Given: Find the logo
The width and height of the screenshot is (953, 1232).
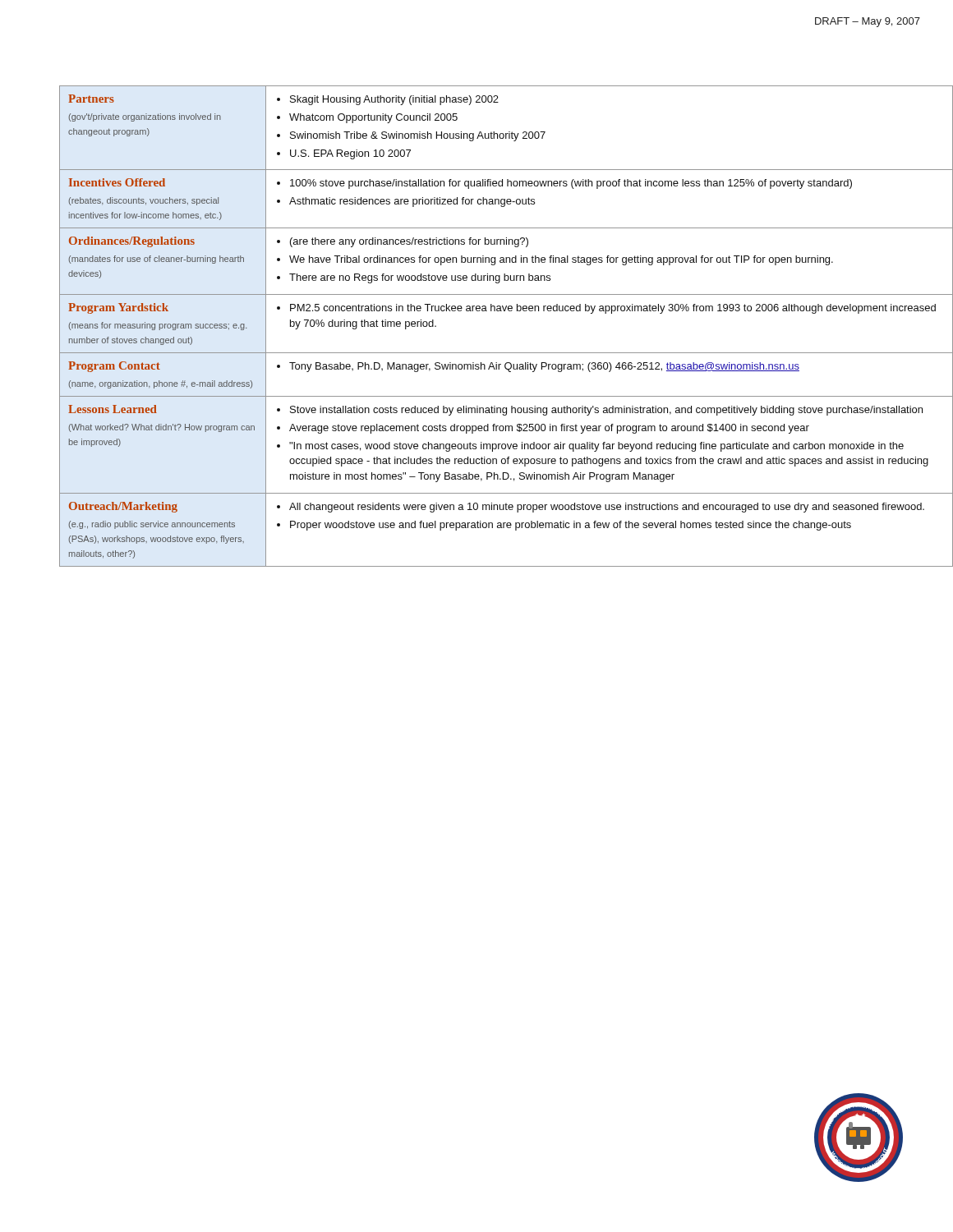Looking at the screenshot, I should (859, 1138).
